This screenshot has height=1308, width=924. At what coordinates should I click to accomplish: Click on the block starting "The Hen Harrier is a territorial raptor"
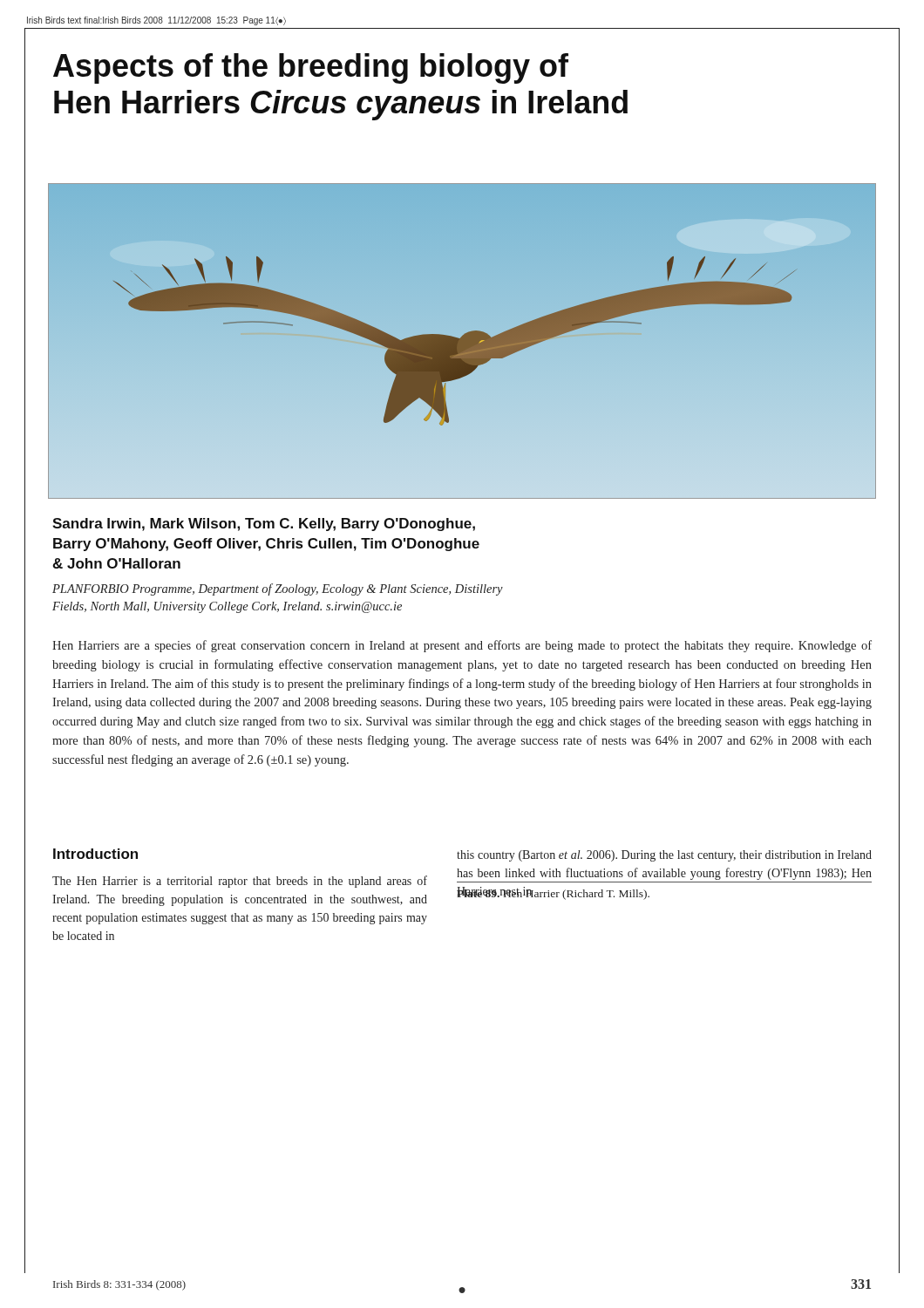240,909
